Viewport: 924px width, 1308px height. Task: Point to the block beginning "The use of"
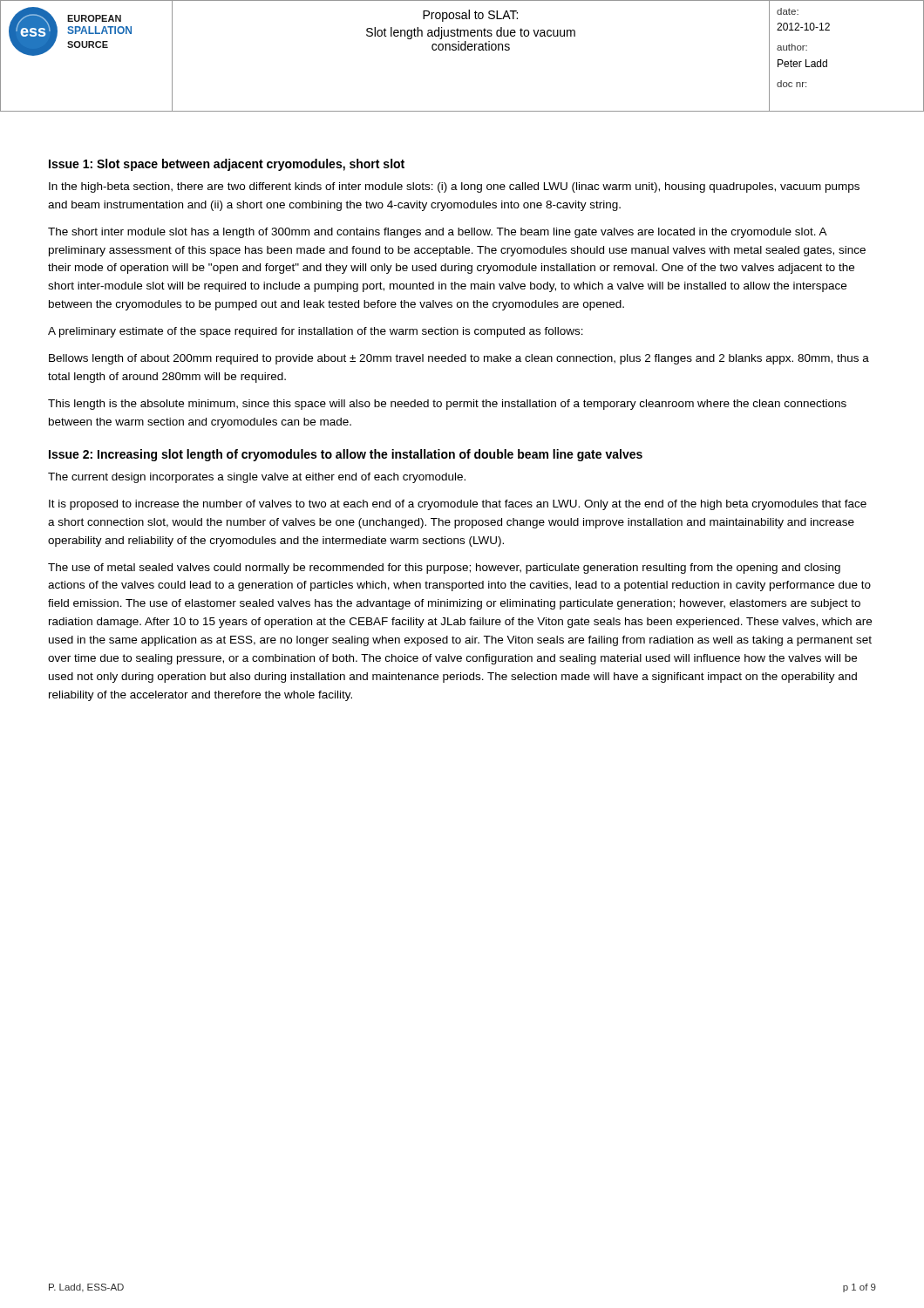tap(460, 631)
